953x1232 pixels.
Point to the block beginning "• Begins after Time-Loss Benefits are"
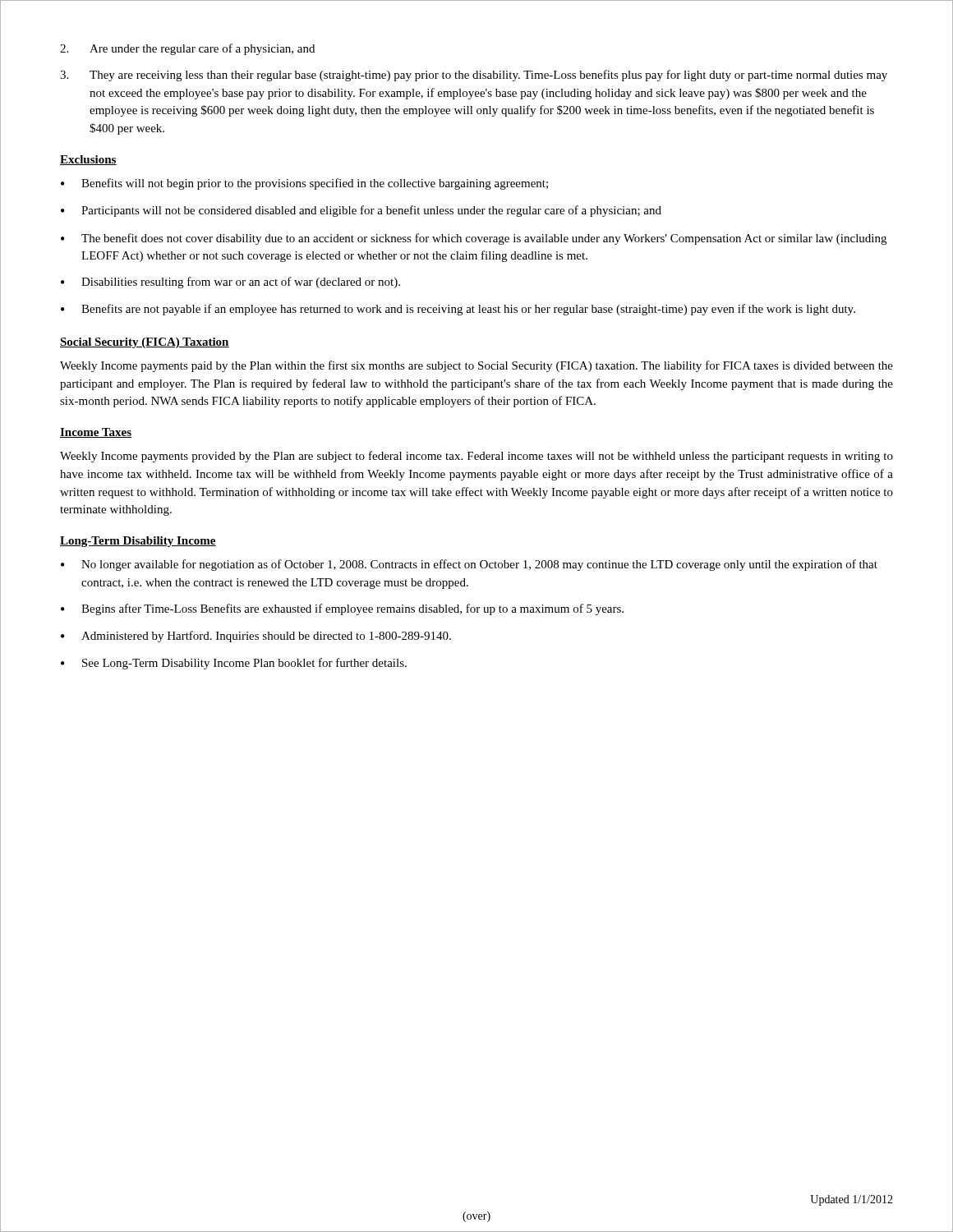tap(476, 610)
